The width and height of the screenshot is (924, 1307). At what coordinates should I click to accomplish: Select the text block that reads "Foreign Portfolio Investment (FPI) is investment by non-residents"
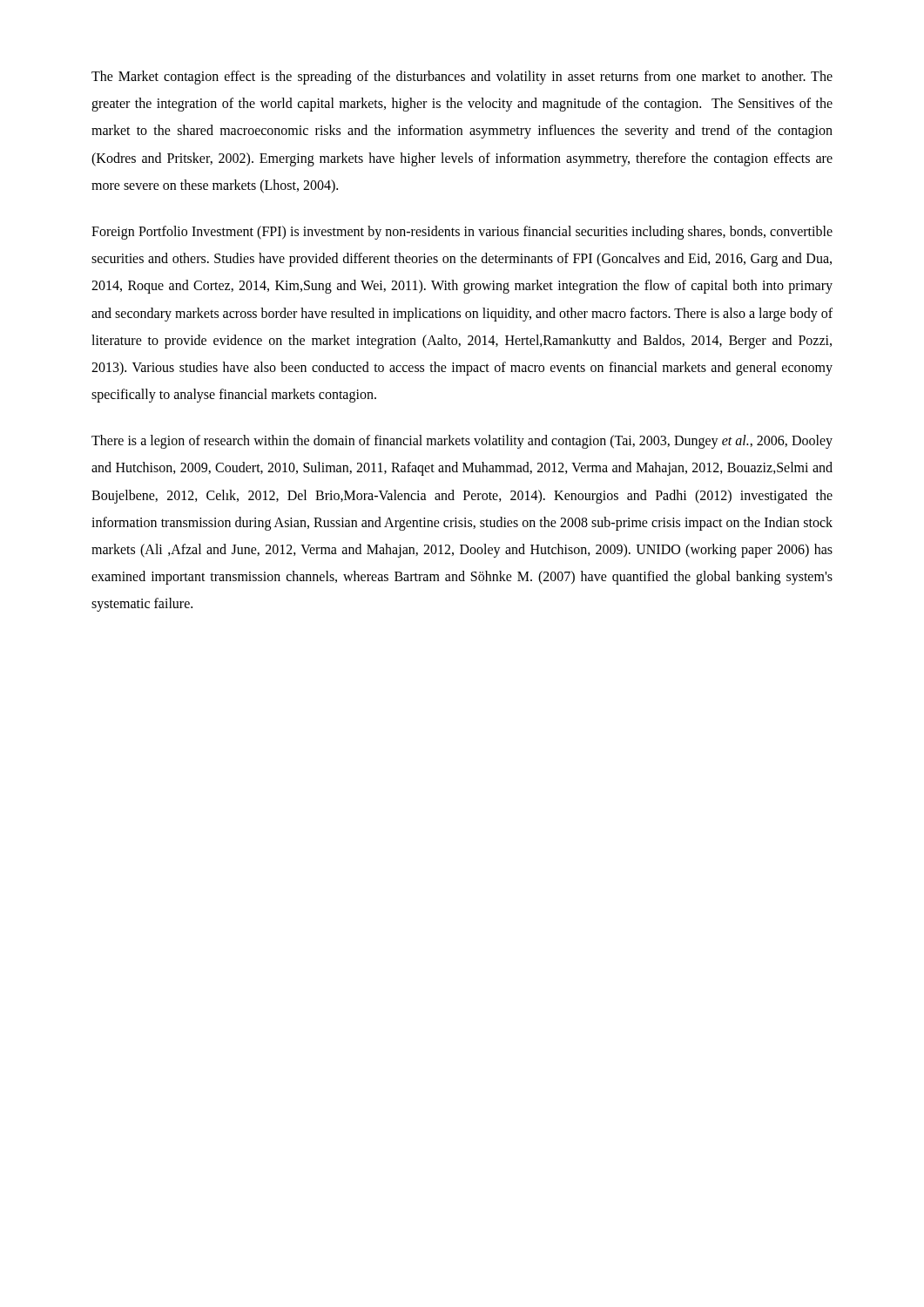462,313
